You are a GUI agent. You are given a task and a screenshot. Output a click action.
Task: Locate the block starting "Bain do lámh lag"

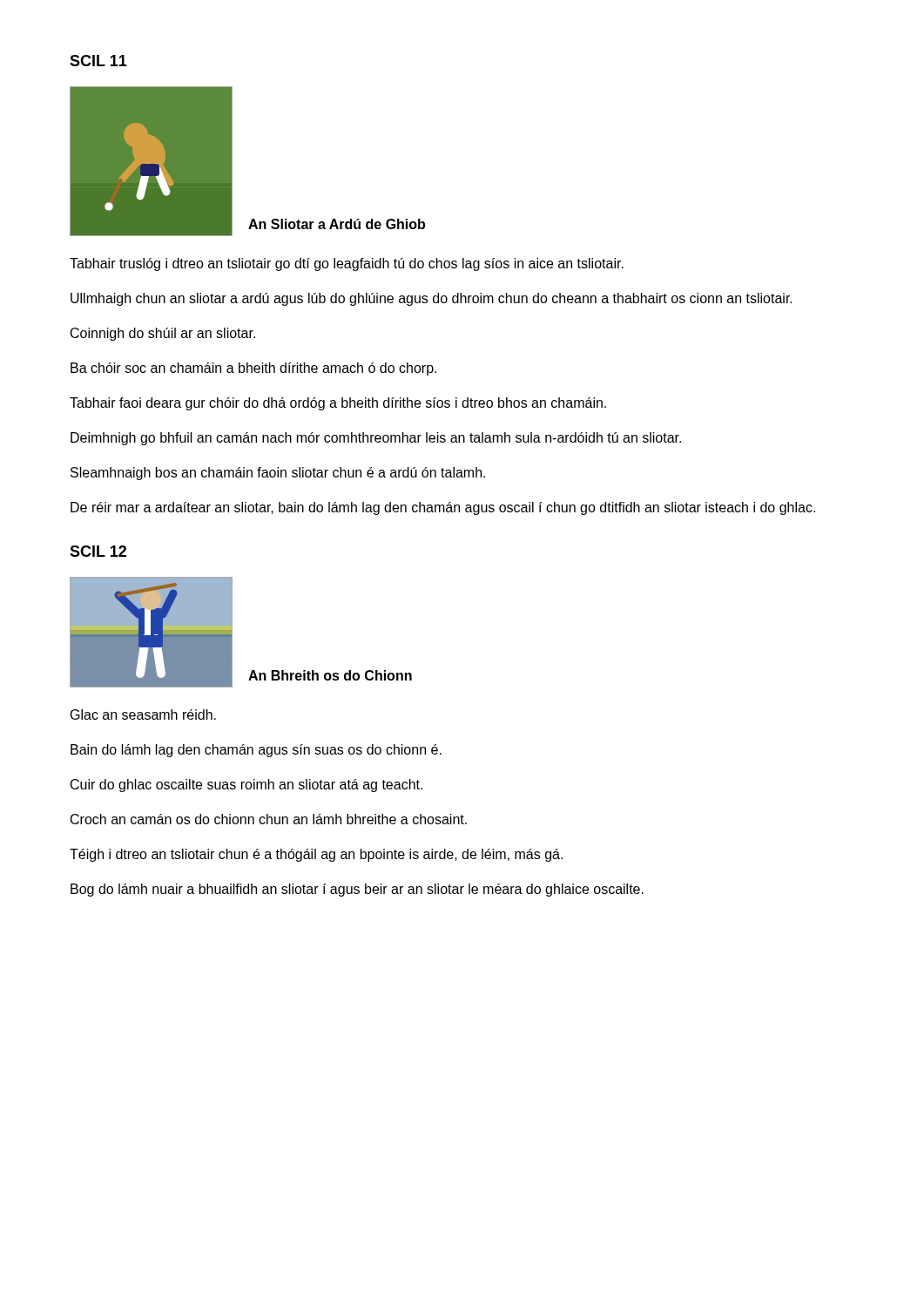(x=256, y=750)
